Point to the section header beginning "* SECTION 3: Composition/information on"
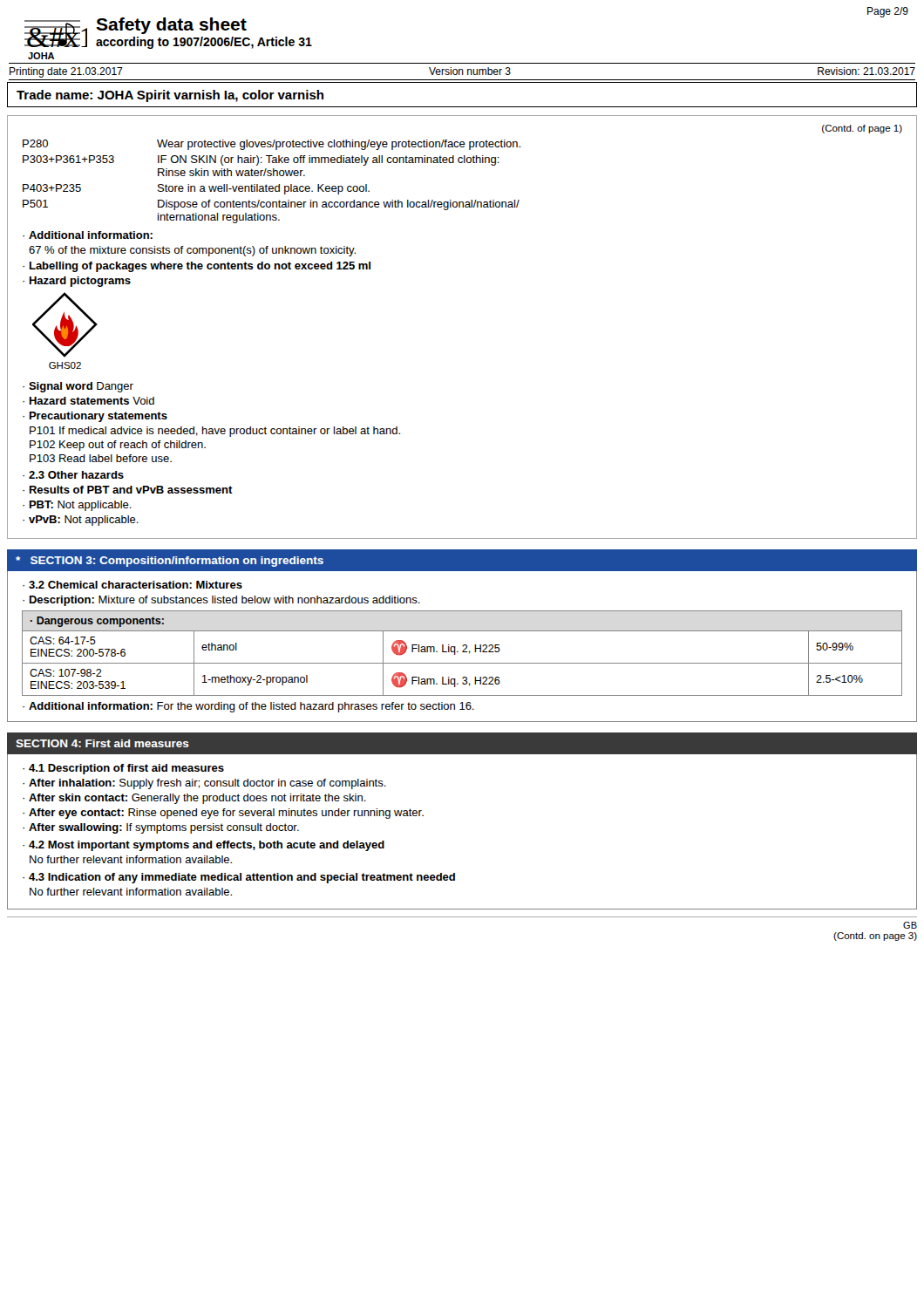This screenshot has height=1308, width=924. [170, 560]
